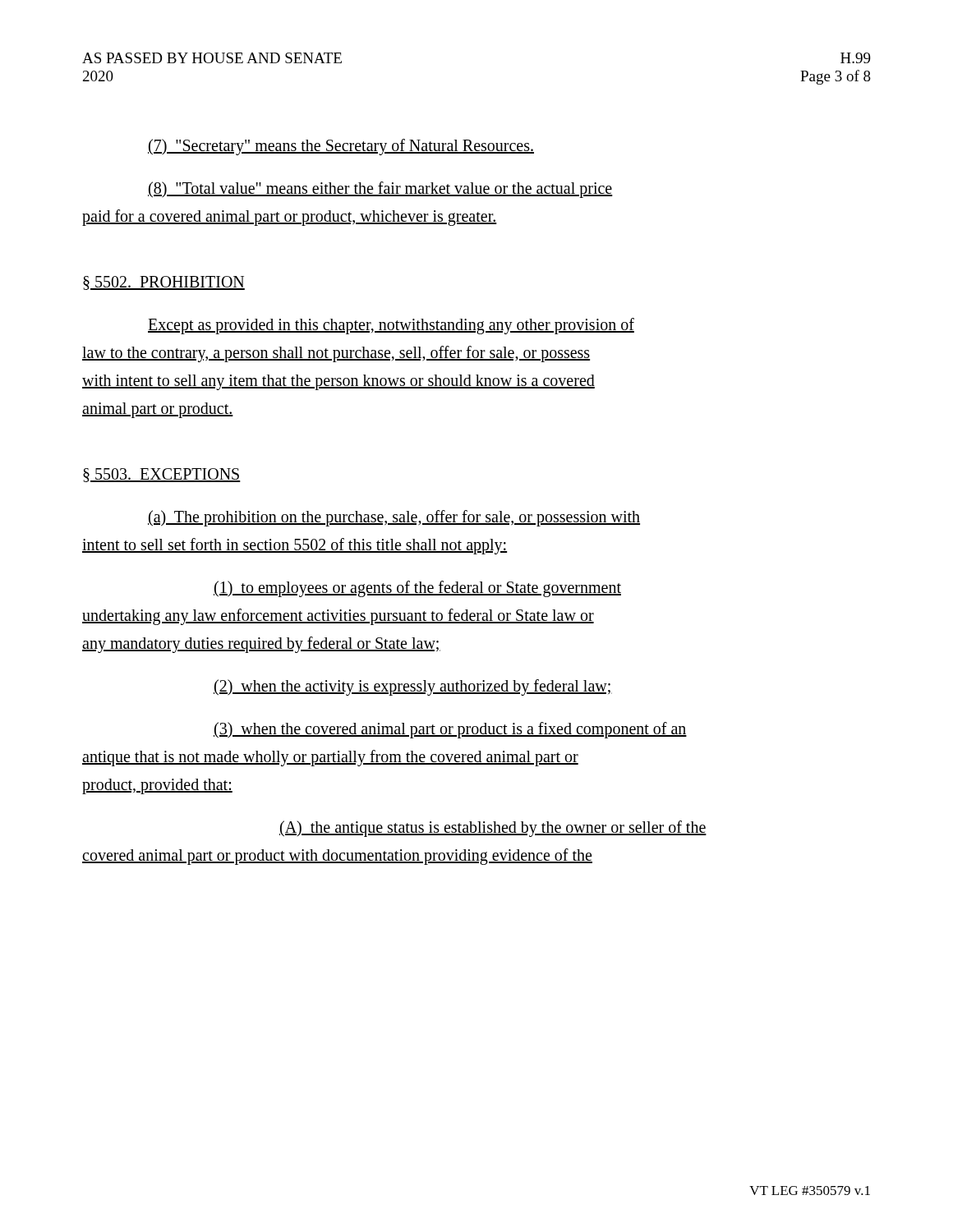Where is the passage that starts "(2) when the activity is"?
Viewport: 953px width, 1232px height.
pos(413,686)
